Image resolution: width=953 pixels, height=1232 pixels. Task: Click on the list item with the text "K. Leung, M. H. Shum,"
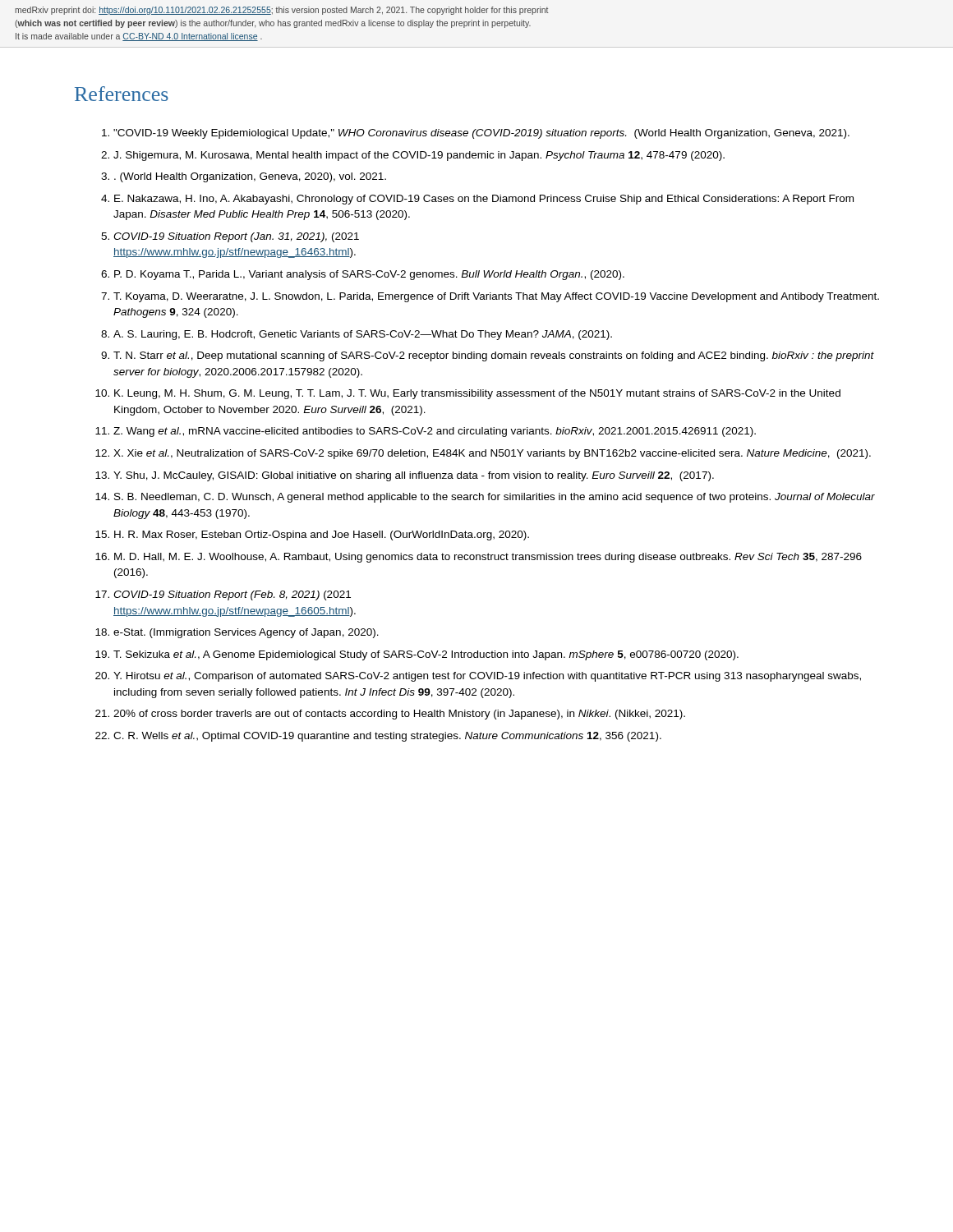[477, 401]
